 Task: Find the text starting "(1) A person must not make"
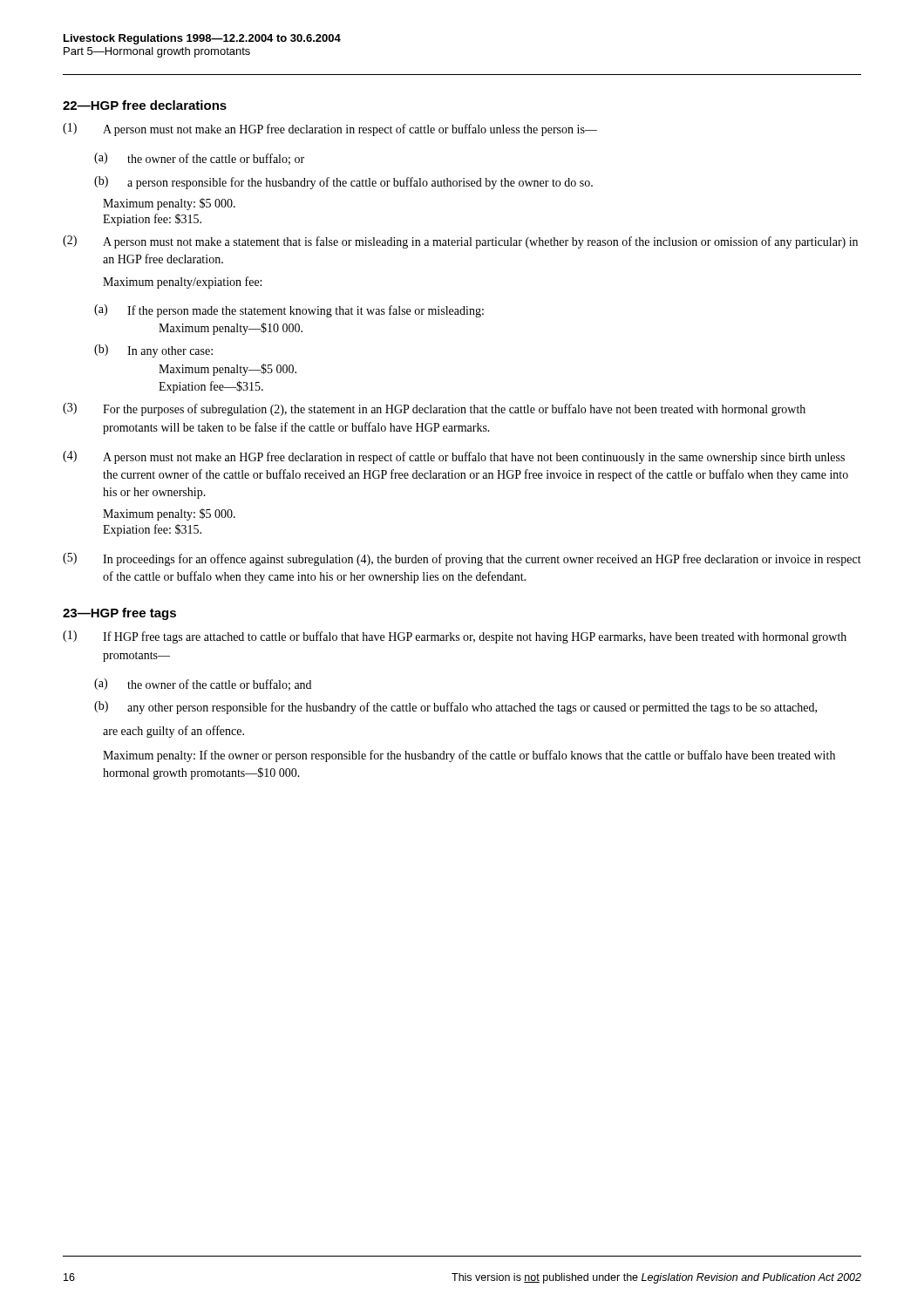tap(462, 133)
